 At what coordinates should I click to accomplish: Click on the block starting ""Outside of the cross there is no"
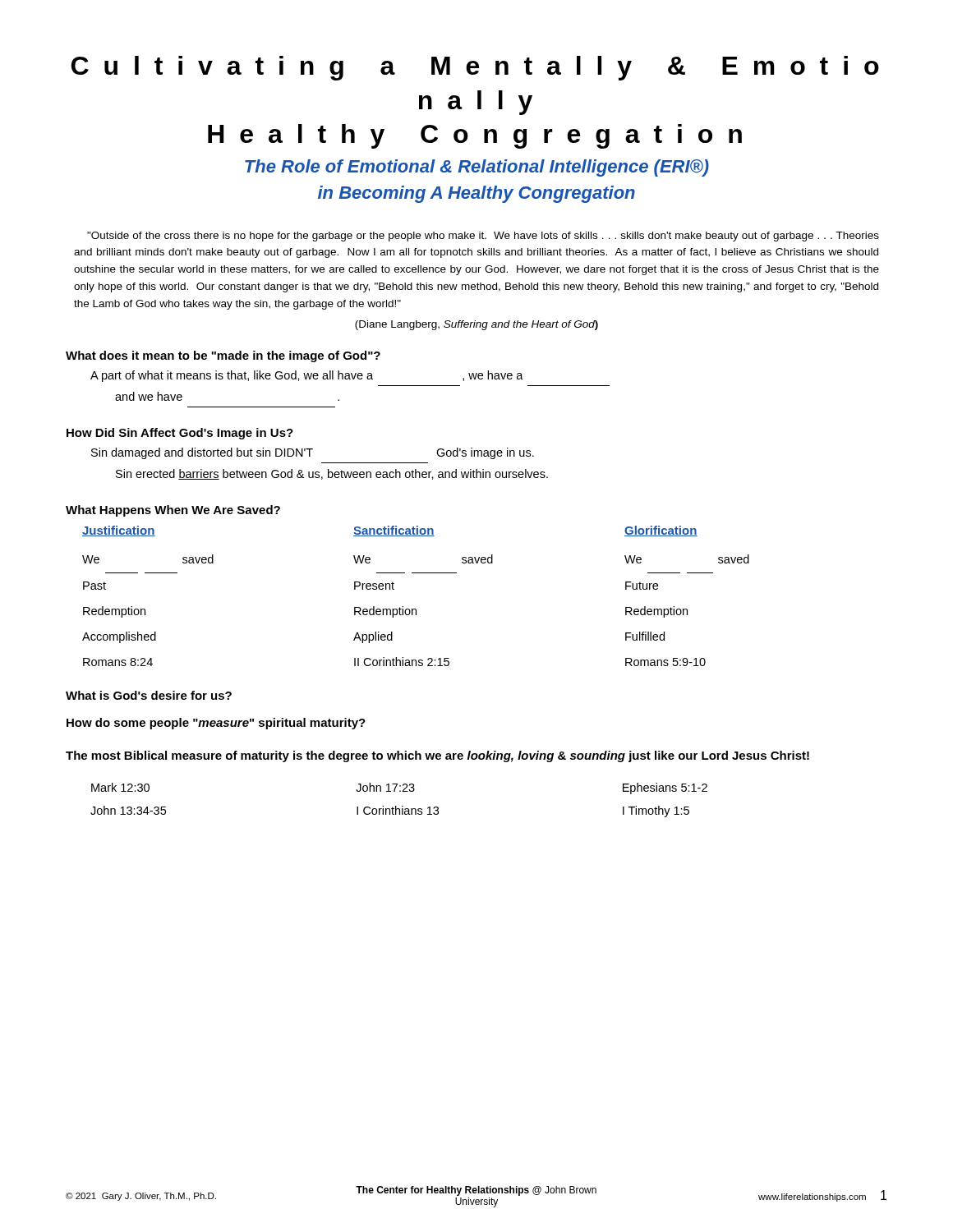(476, 281)
